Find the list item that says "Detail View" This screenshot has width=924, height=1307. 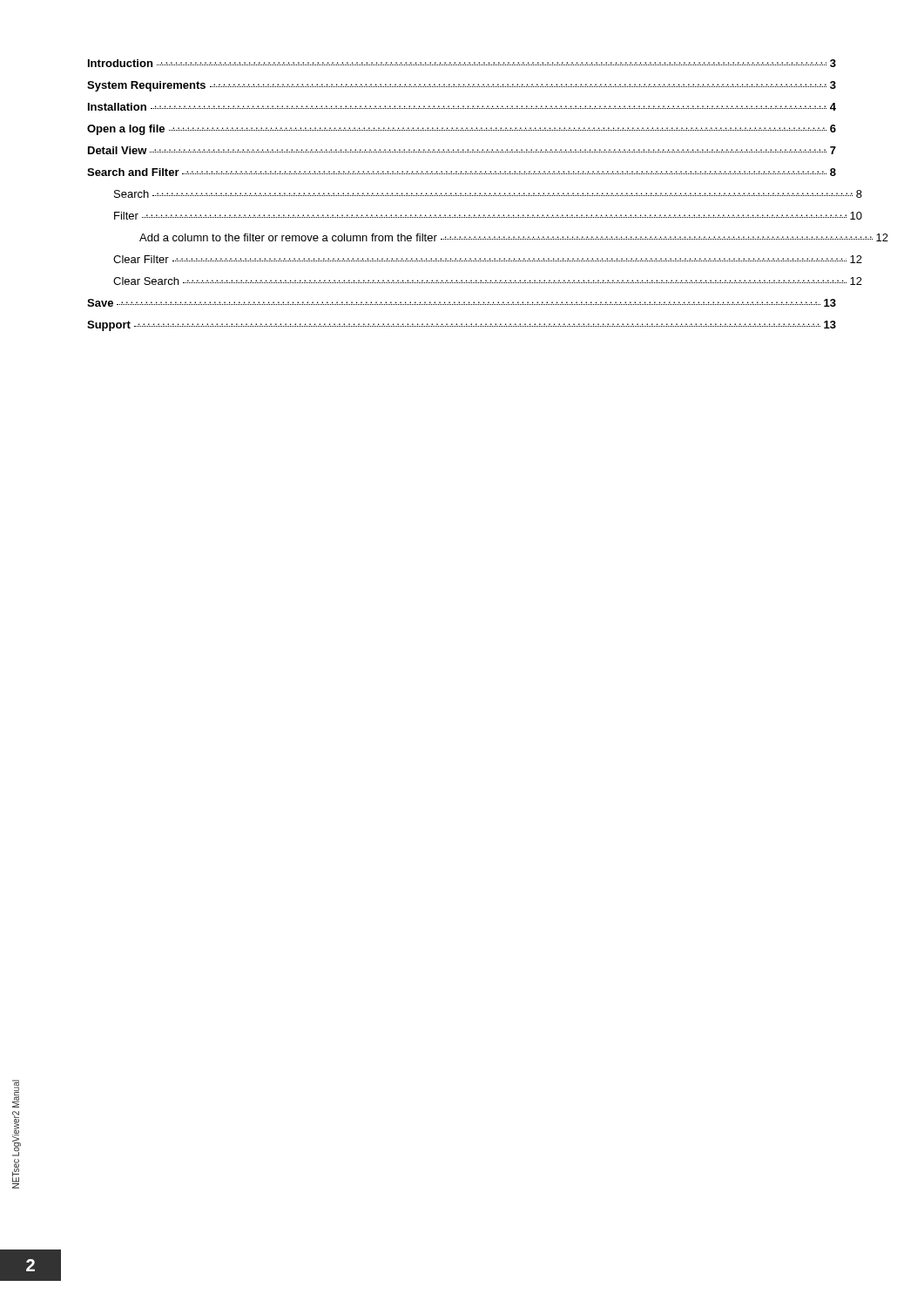[462, 149]
